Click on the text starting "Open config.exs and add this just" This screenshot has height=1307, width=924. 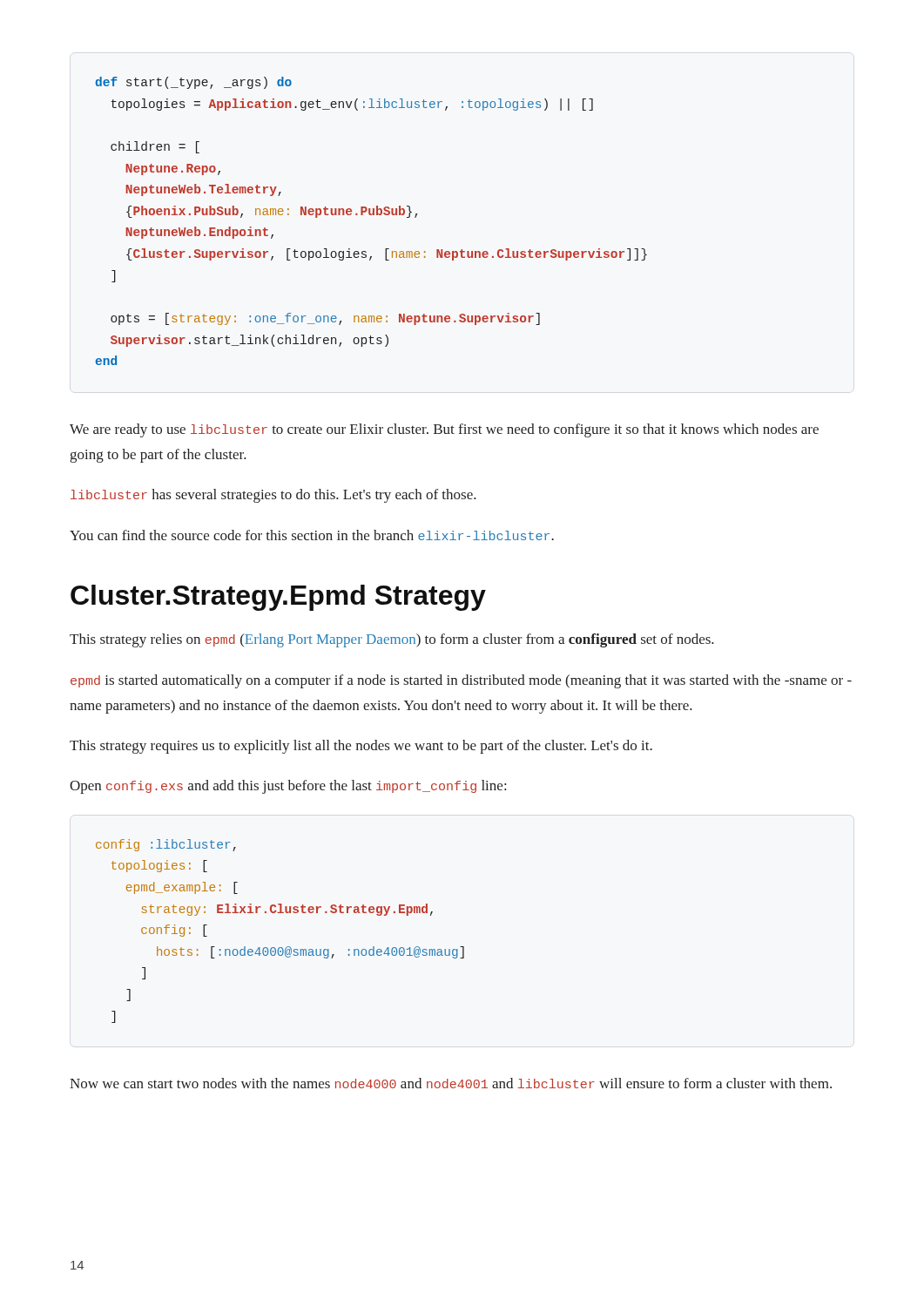[x=462, y=786]
